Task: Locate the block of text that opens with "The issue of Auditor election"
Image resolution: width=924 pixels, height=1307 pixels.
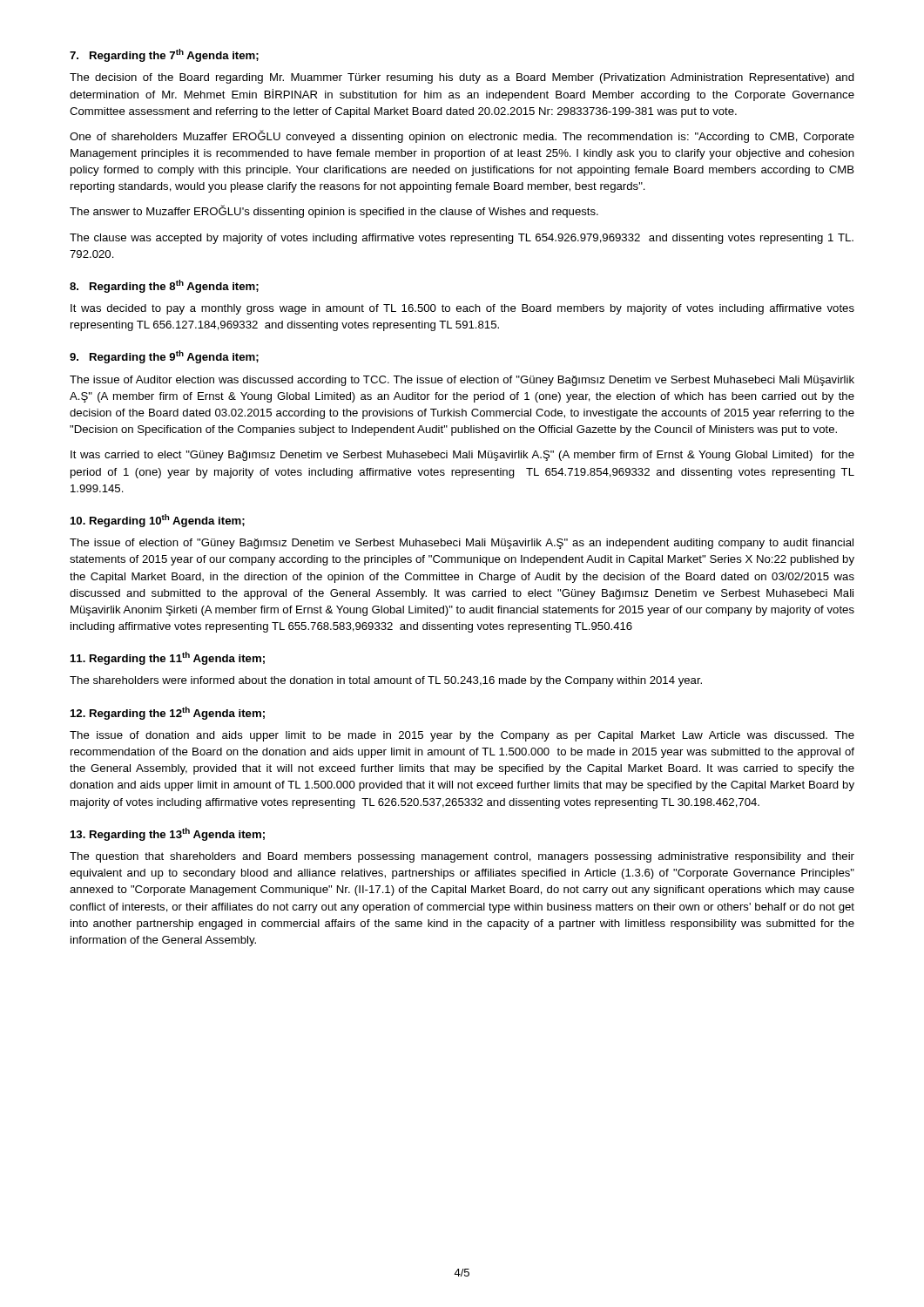Action: [x=462, y=404]
